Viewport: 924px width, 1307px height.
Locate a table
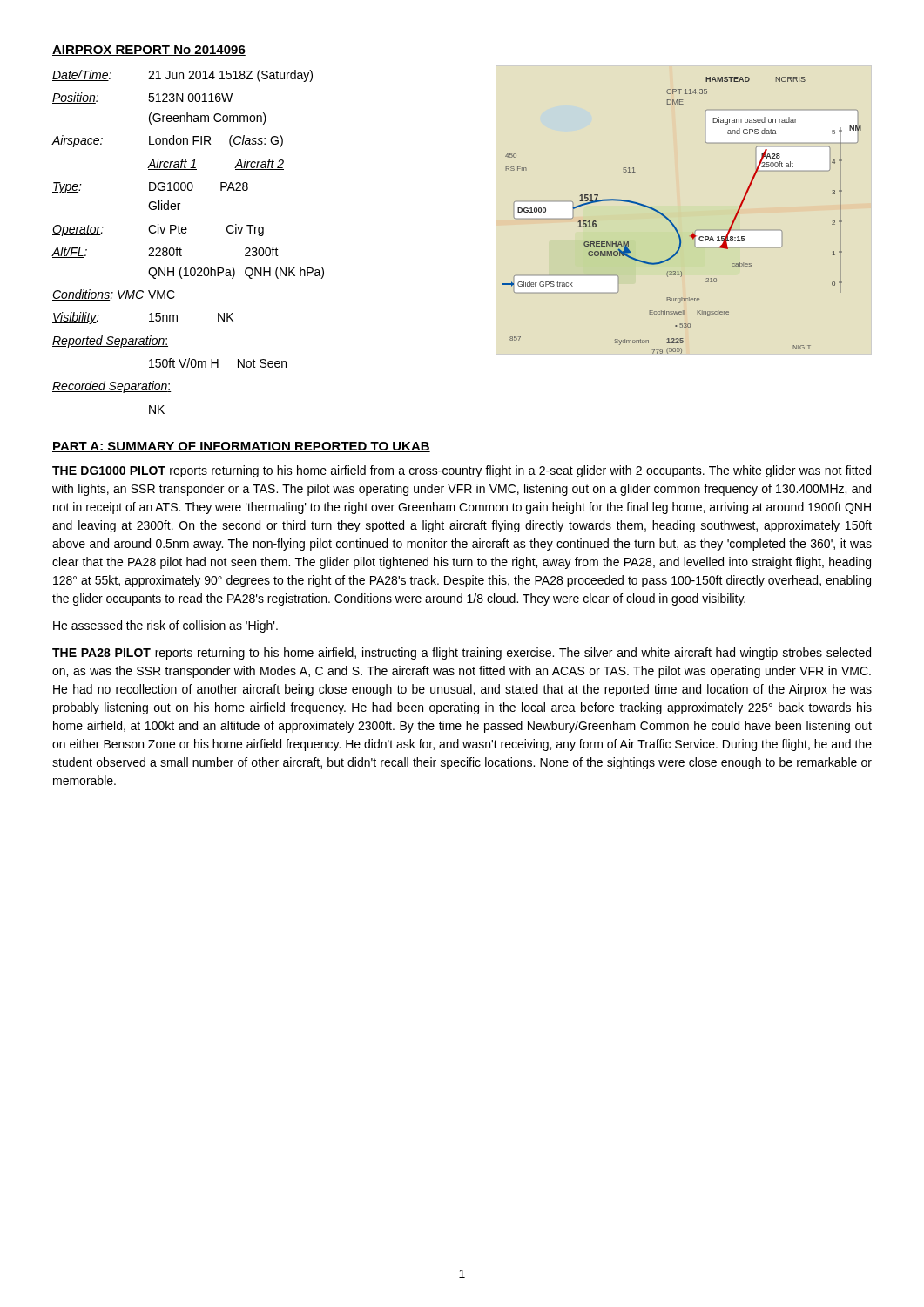click(192, 244)
